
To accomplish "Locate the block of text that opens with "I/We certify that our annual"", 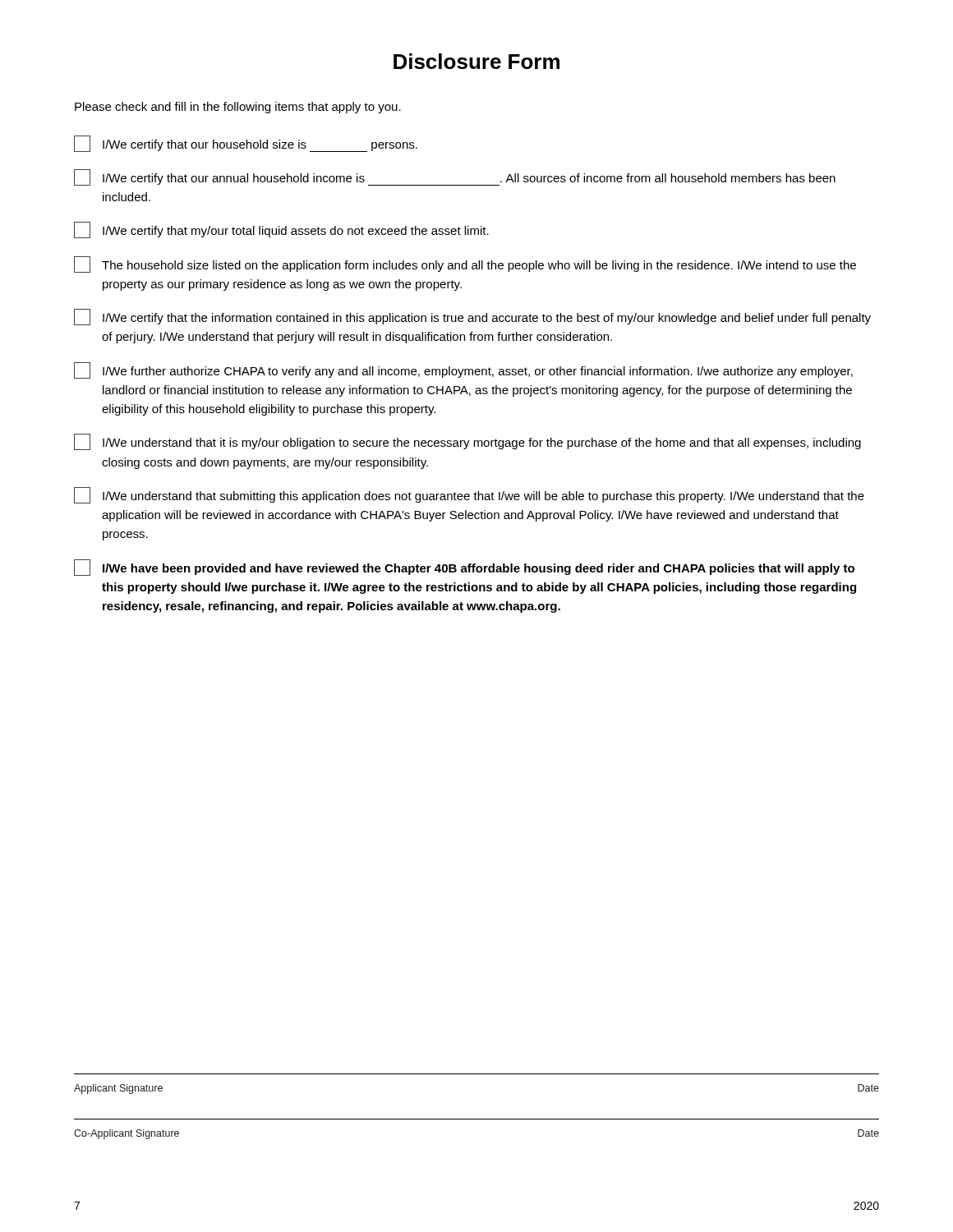I will [x=476, y=187].
